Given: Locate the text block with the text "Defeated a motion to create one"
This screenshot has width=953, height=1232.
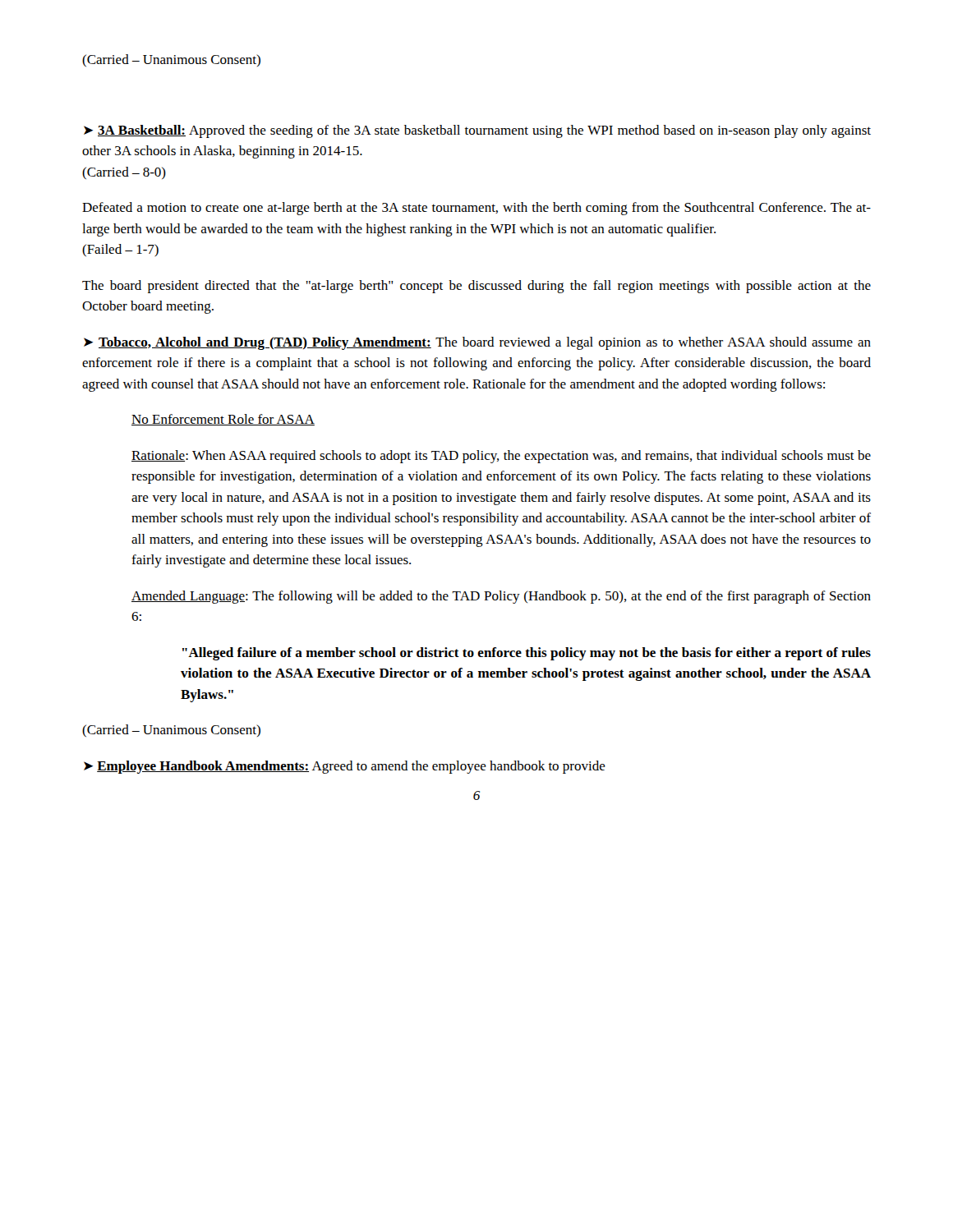Looking at the screenshot, I should tap(476, 228).
